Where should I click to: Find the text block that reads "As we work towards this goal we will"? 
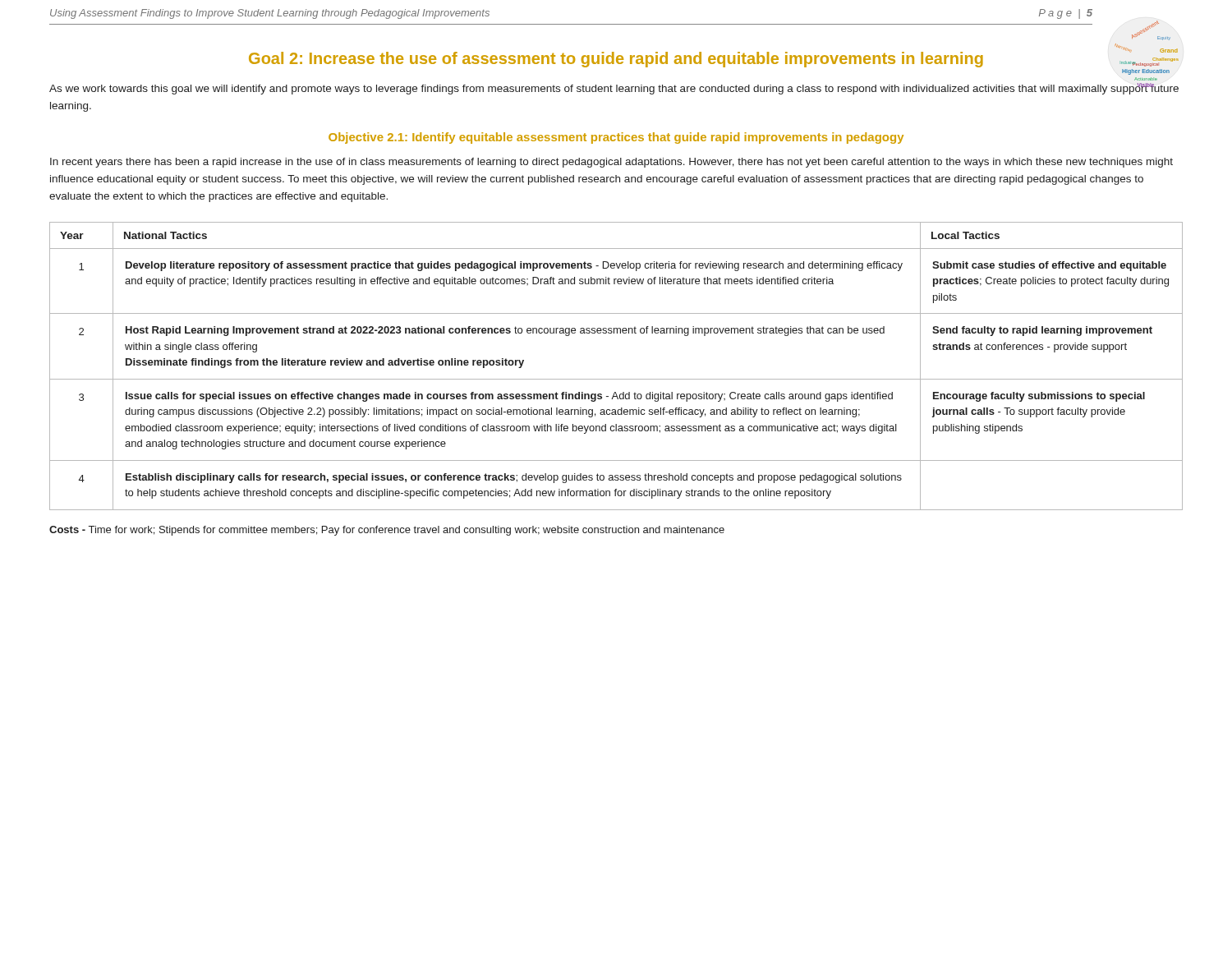[x=614, y=97]
